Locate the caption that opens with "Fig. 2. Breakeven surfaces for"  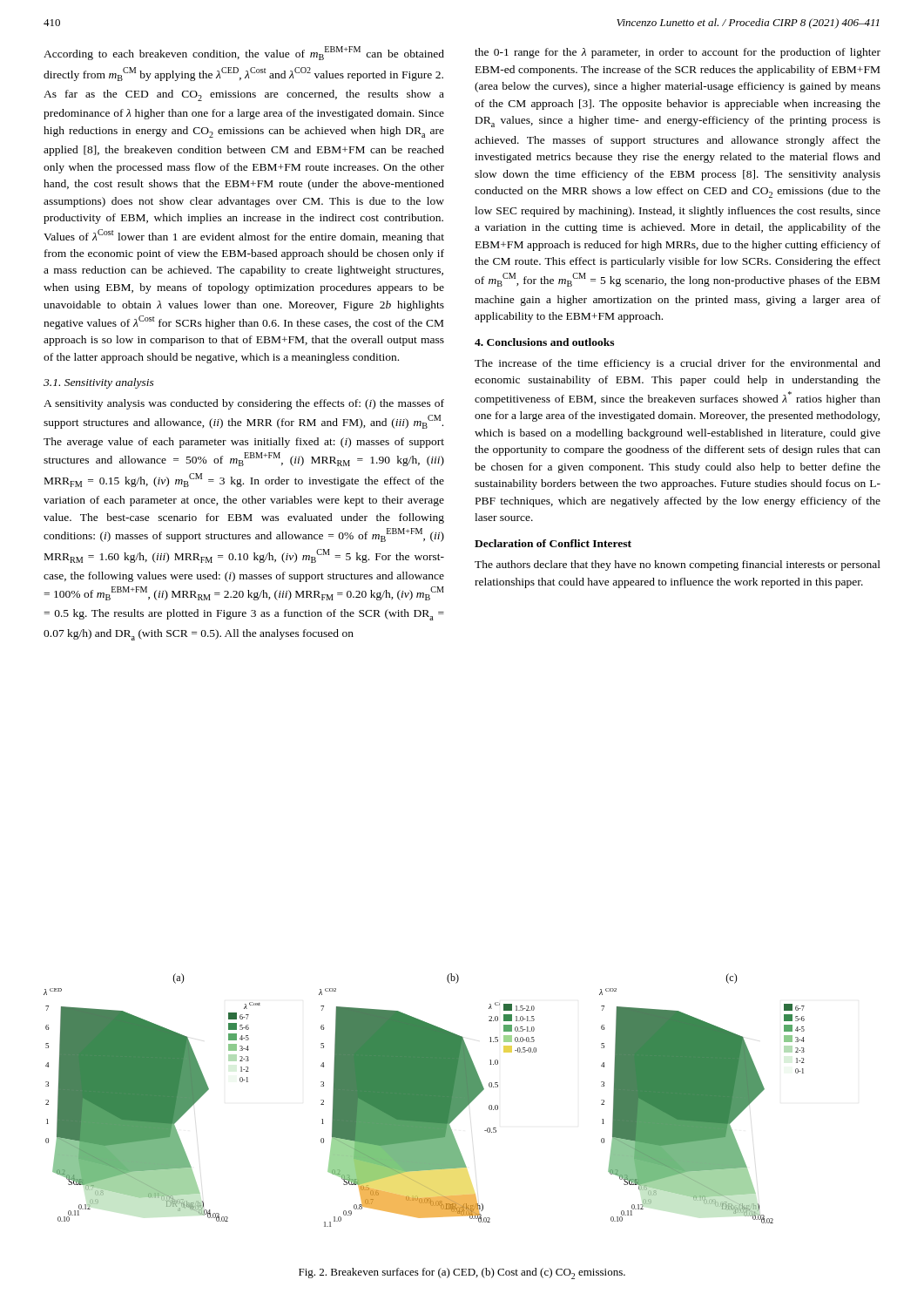pos(462,1273)
